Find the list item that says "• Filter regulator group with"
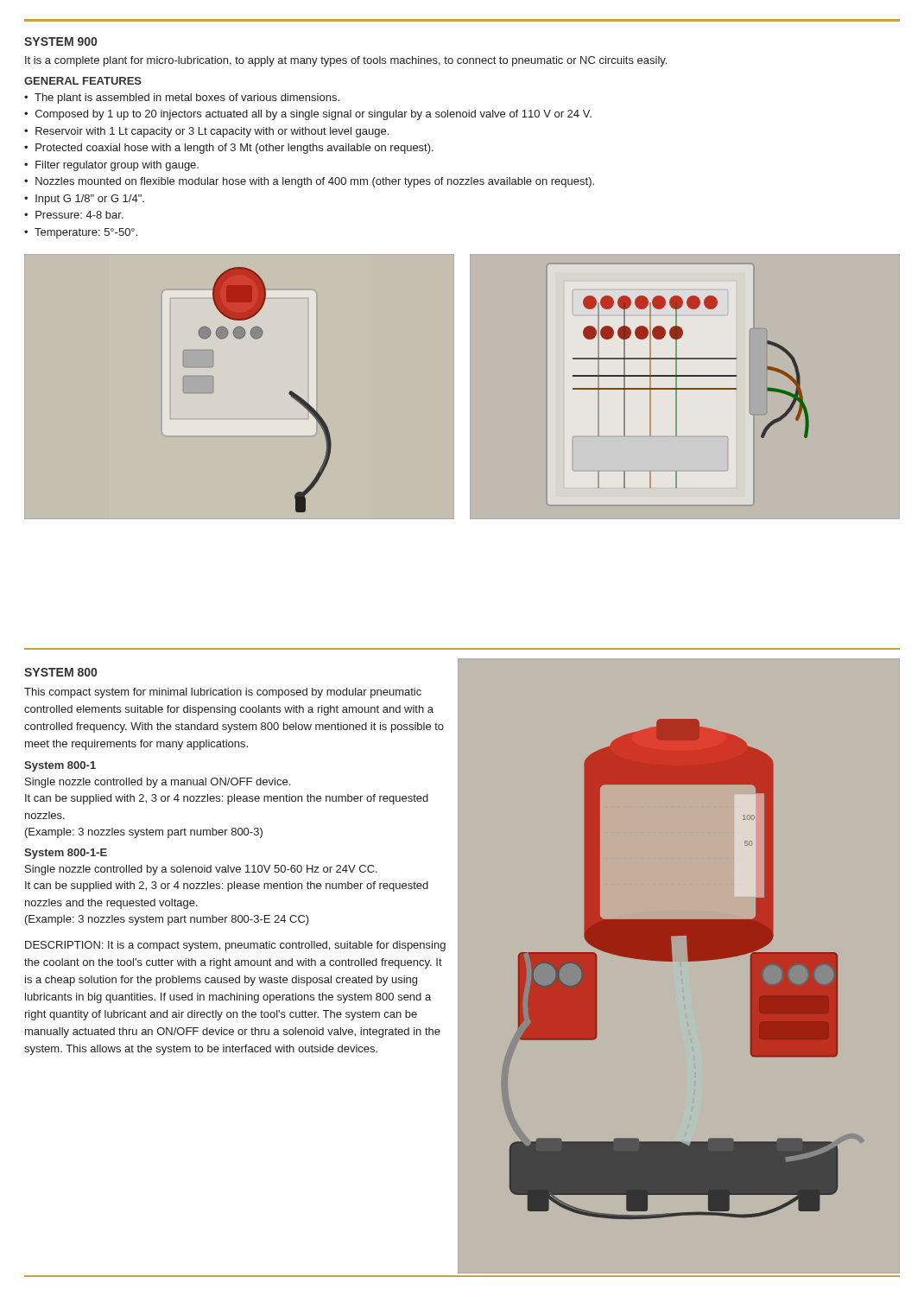This screenshot has width=924, height=1296. coord(112,164)
